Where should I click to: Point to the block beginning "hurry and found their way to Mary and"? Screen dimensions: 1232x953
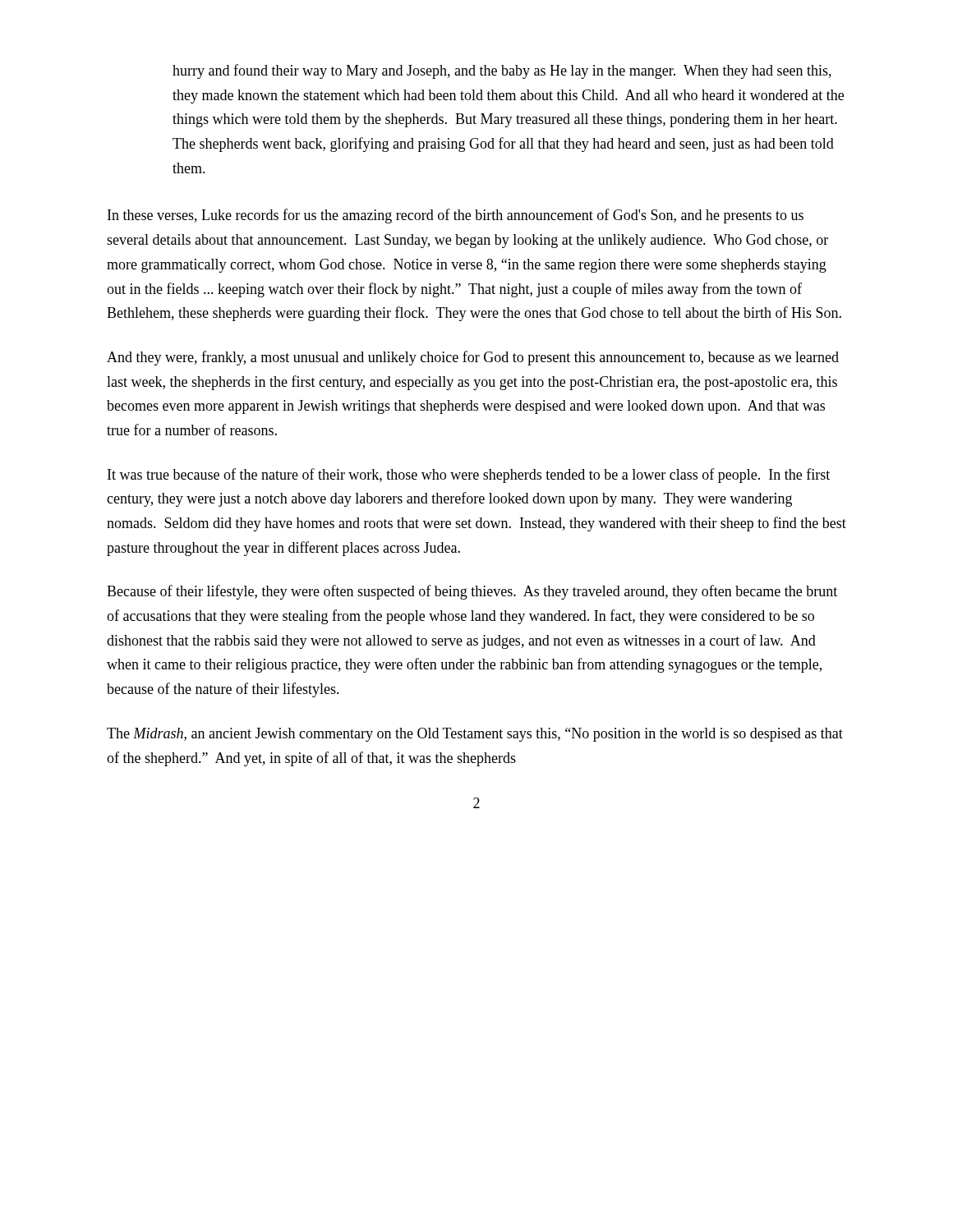508,119
